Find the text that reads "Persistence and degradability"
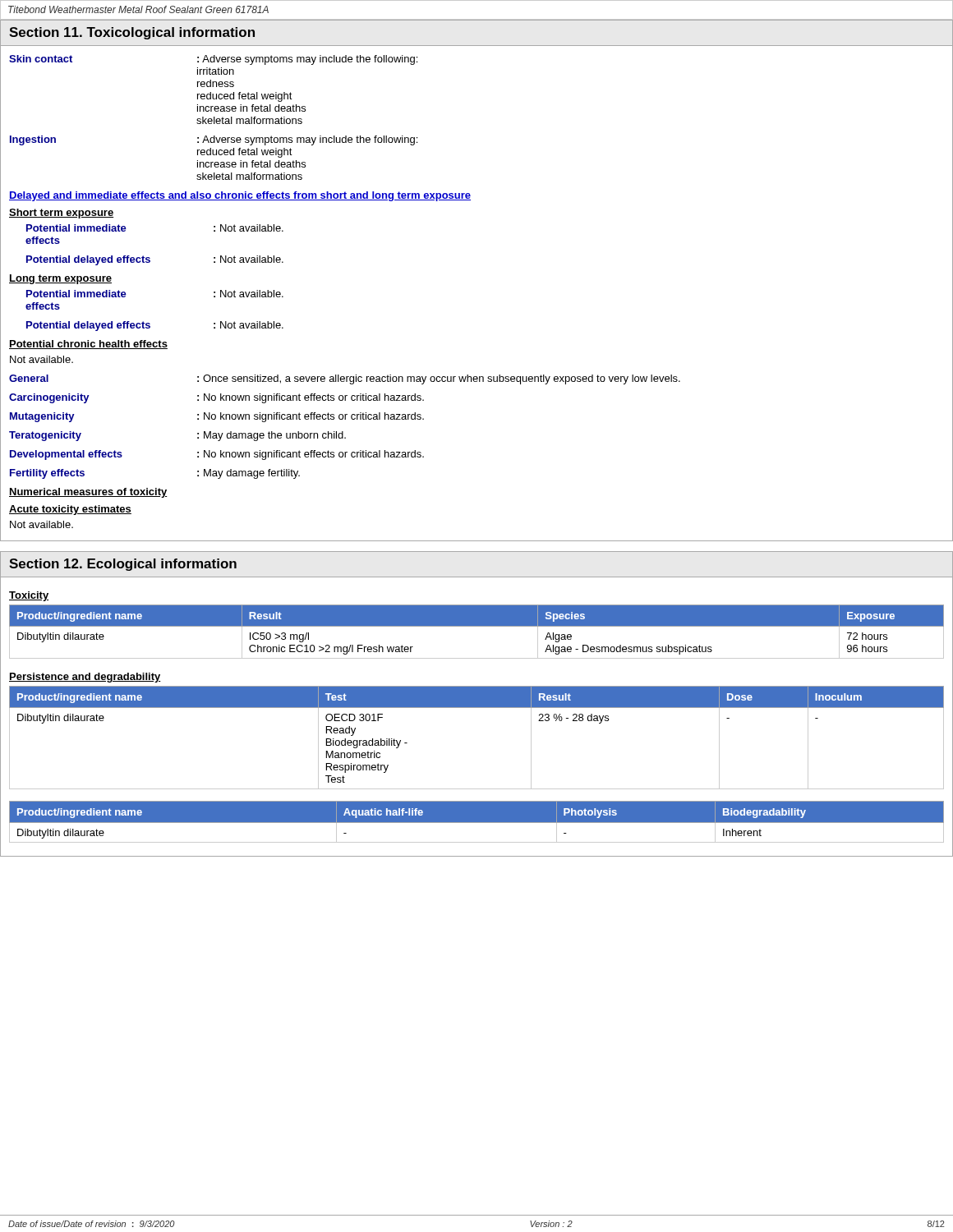Screen dimensions: 1232x953 click(x=85, y=676)
